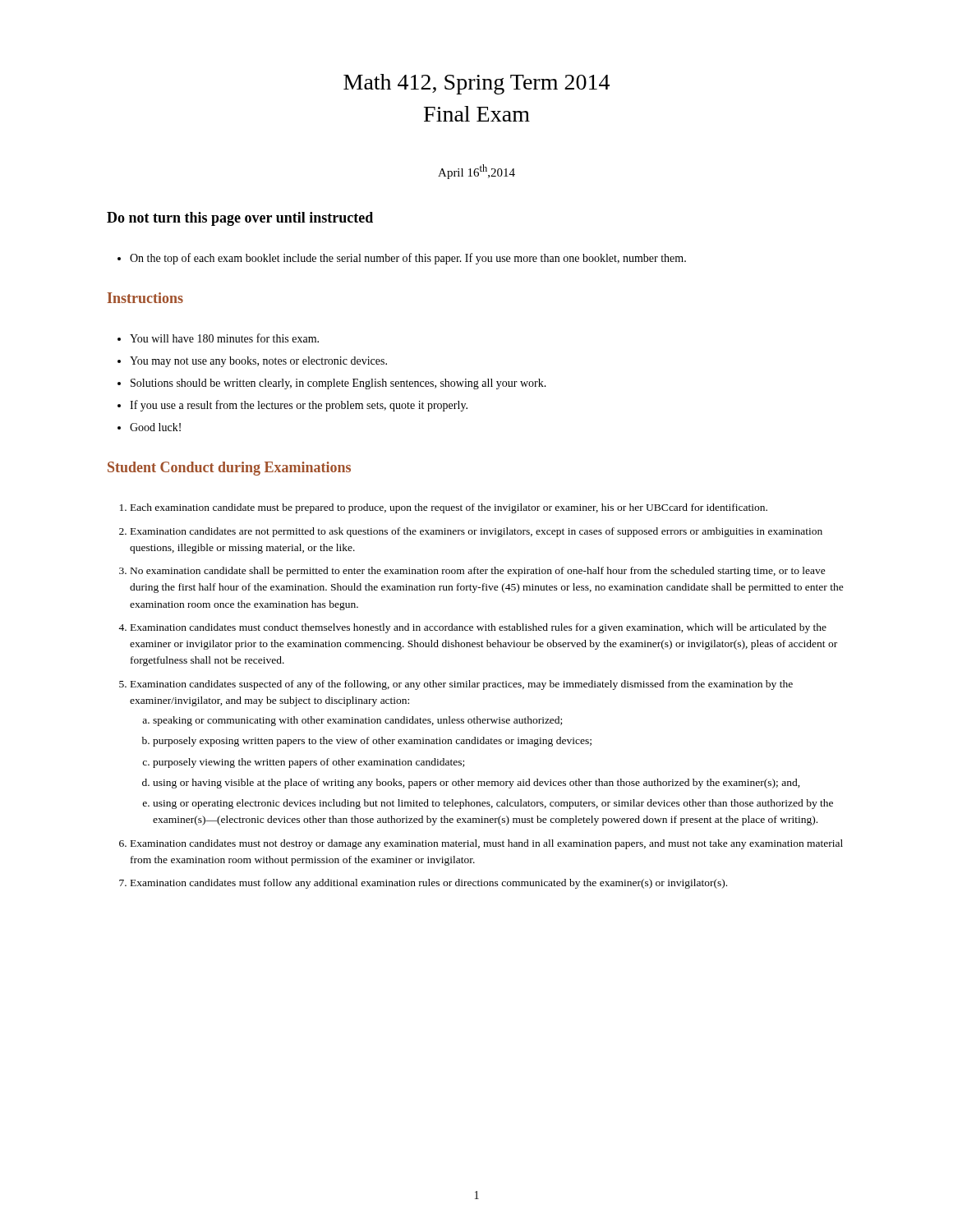The width and height of the screenshot is (953, 1232).
Task: Where is the passage that starts "Examination candidates must not destroy or"?
Action: [x=486, y=851]
